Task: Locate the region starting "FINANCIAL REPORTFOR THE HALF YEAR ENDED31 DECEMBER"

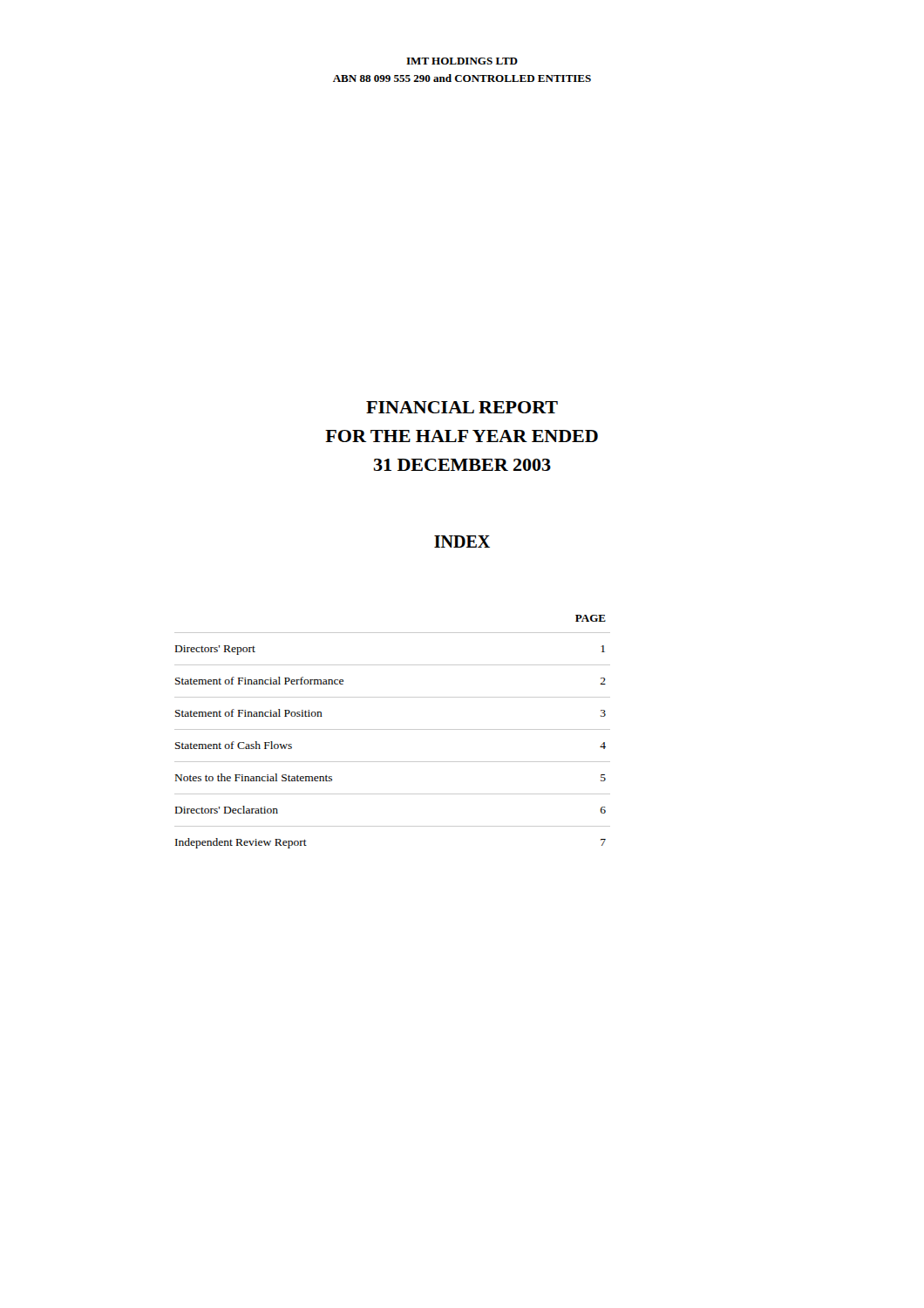Action: click(x=462, y=436)
